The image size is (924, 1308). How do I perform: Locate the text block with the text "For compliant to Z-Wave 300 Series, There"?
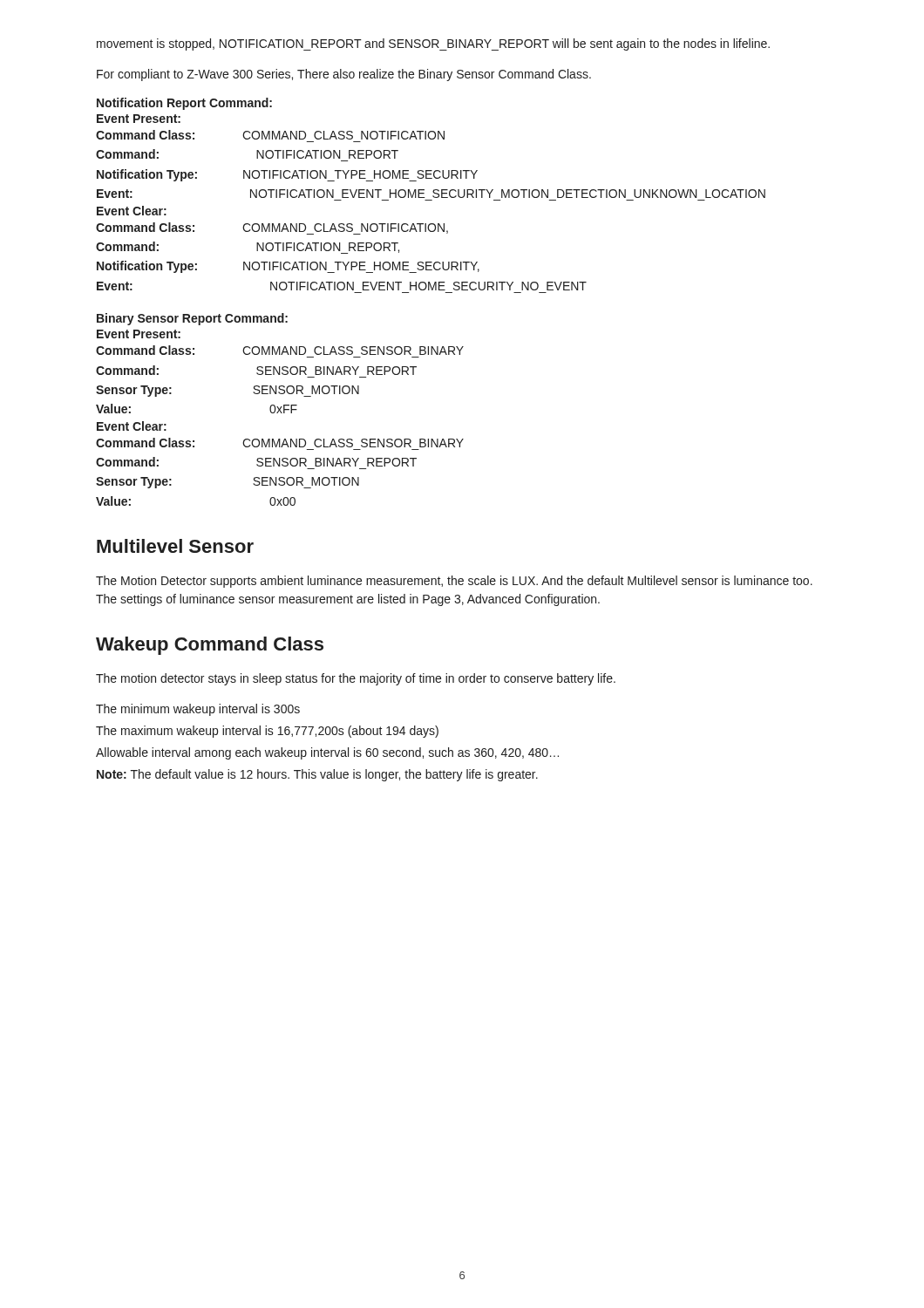click(344, 74)
